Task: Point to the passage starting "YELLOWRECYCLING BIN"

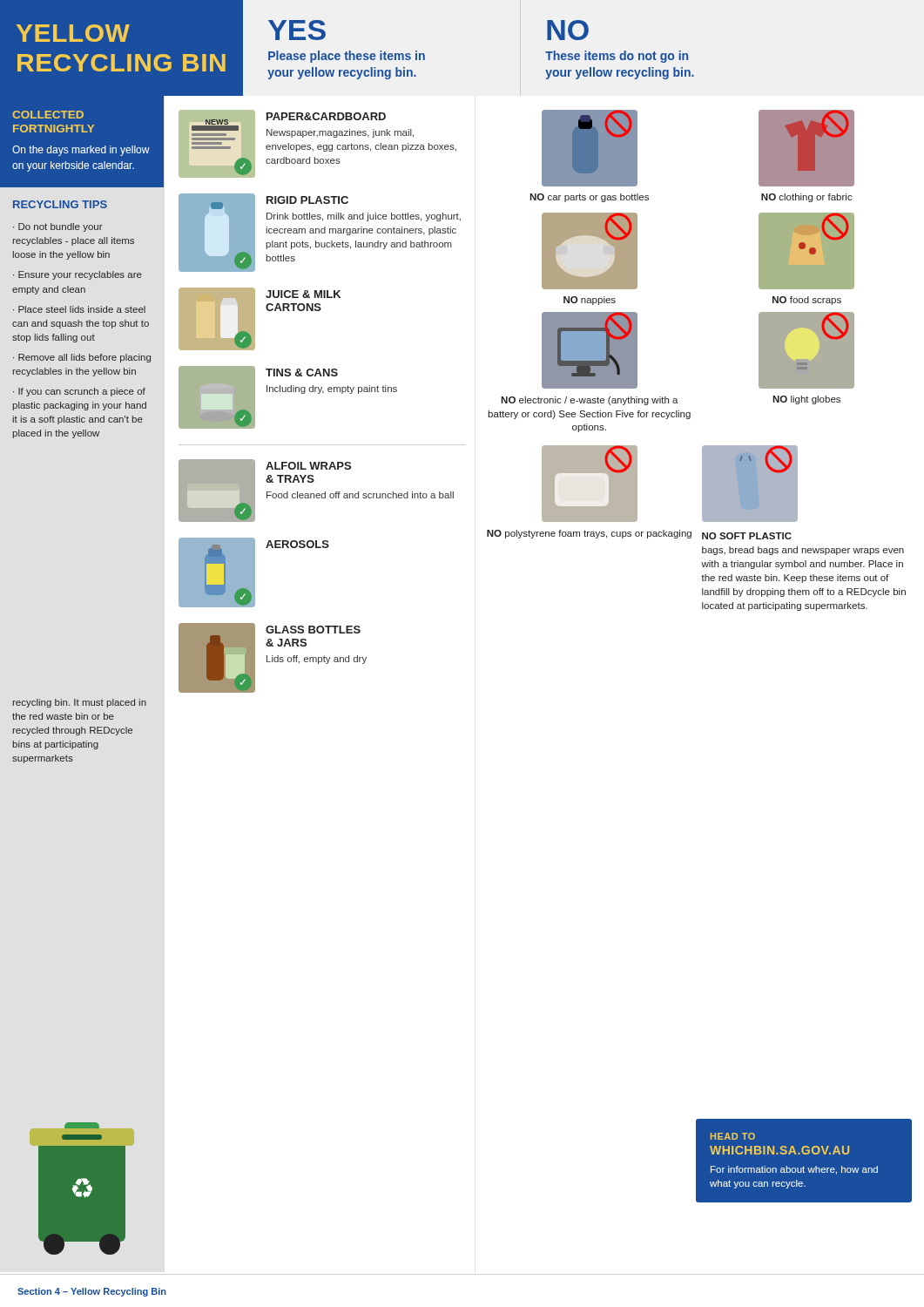Action: pyautogui.click(x=122, y=47)
